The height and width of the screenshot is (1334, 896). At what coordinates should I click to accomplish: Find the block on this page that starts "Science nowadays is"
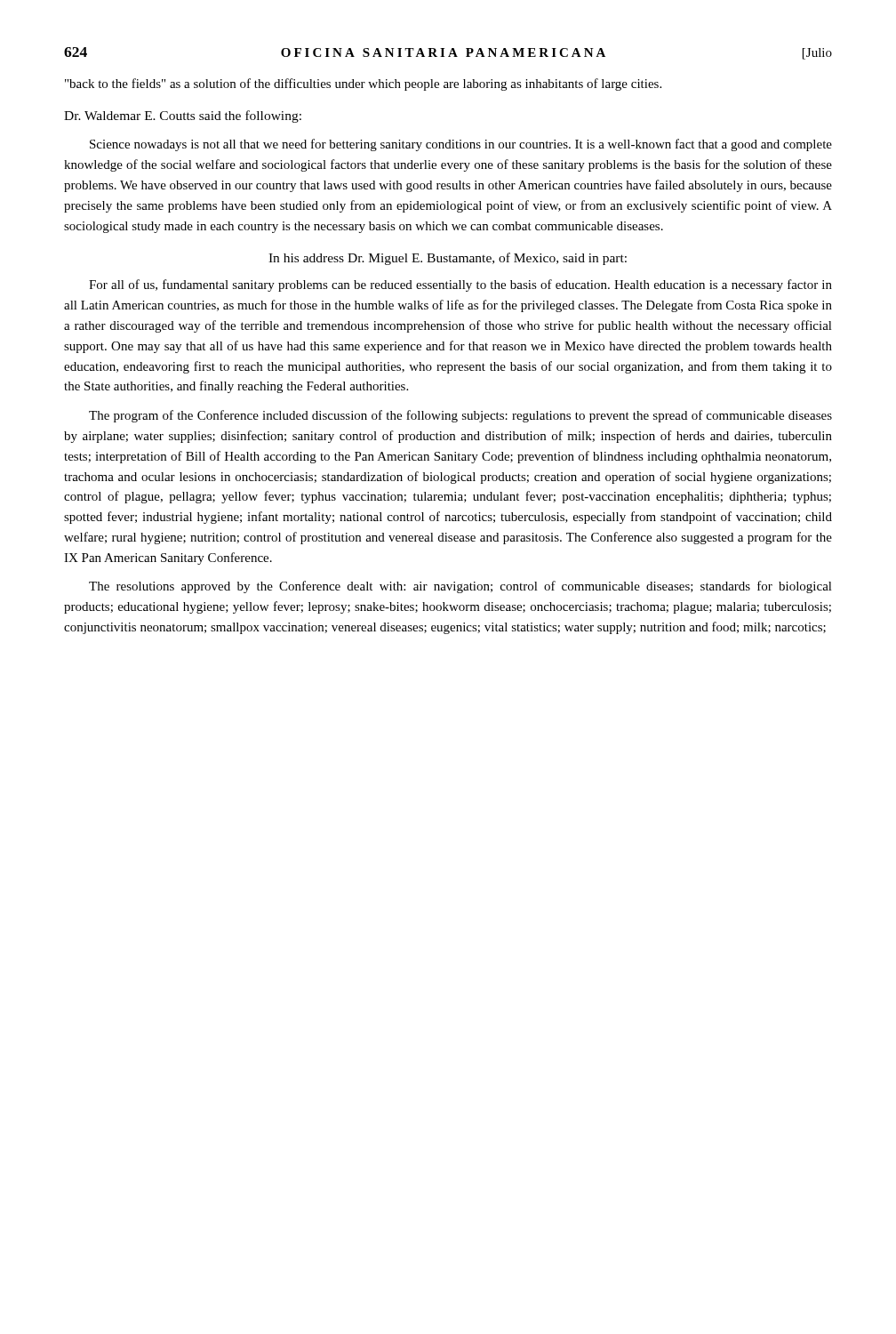(448, 185)
